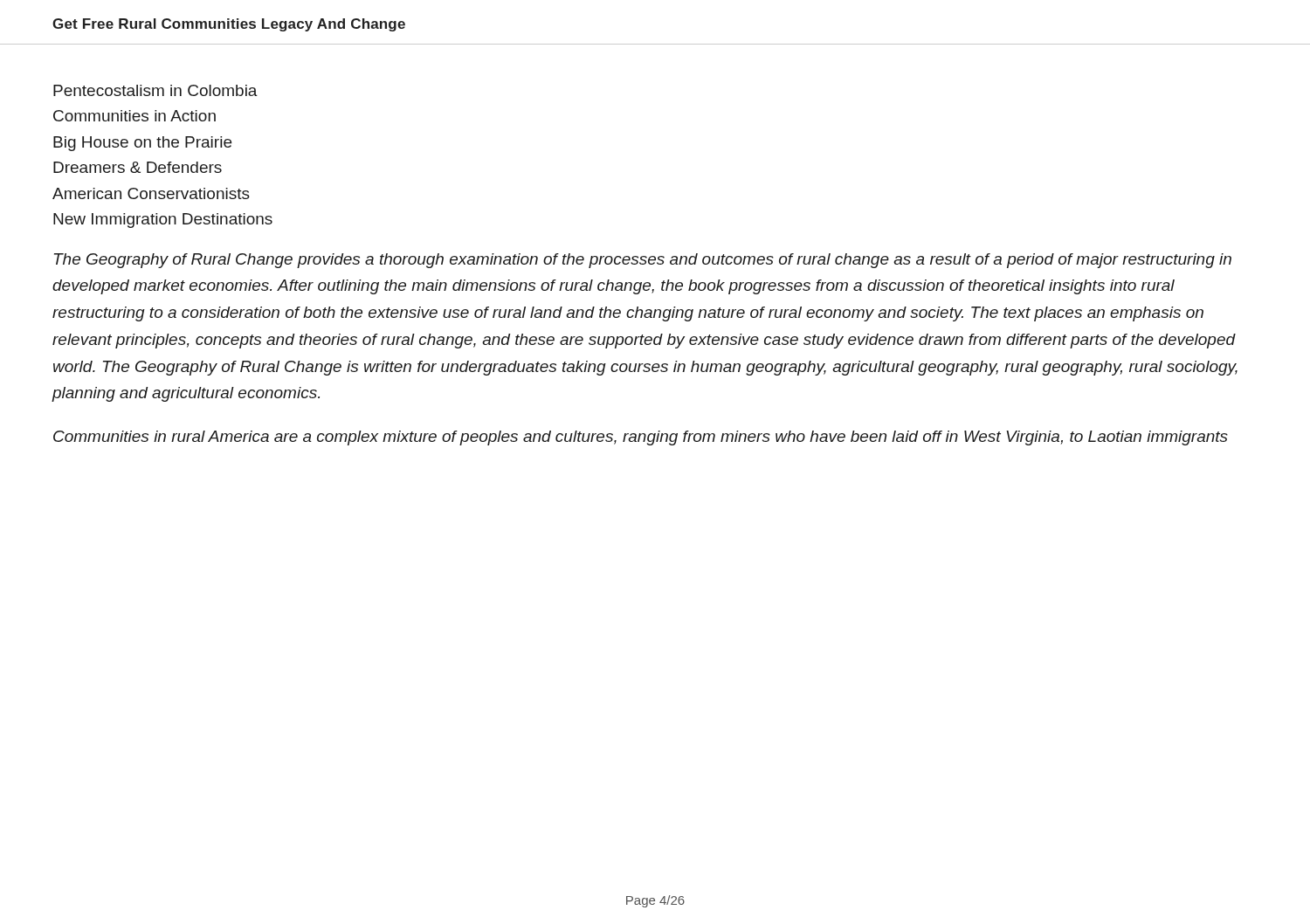Find "Pentecostalism in Colombia" on this page
1310x924 pixels.
pyautogui.click(x=155, y=90)
